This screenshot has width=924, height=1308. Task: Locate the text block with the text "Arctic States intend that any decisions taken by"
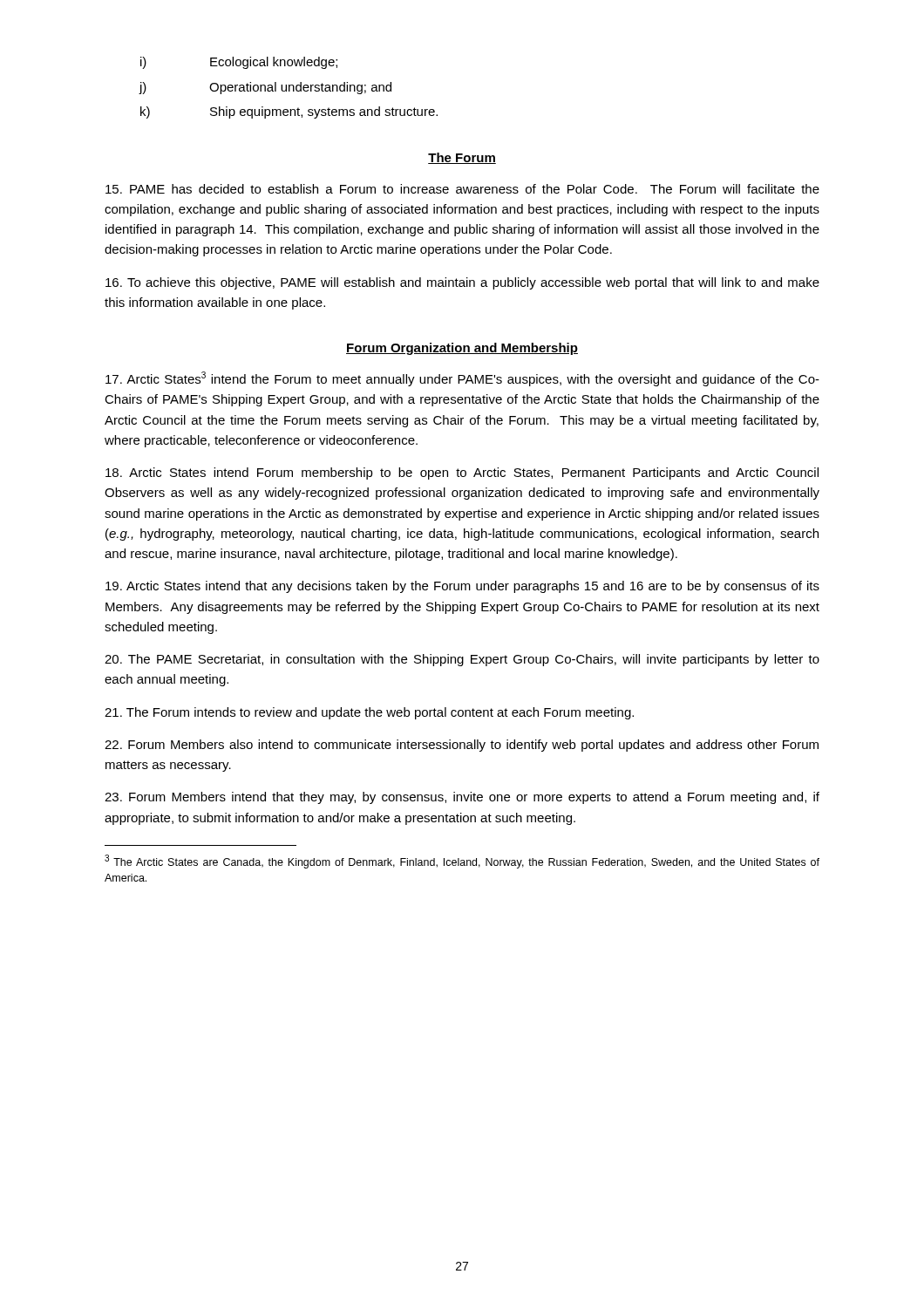(462, 606)
